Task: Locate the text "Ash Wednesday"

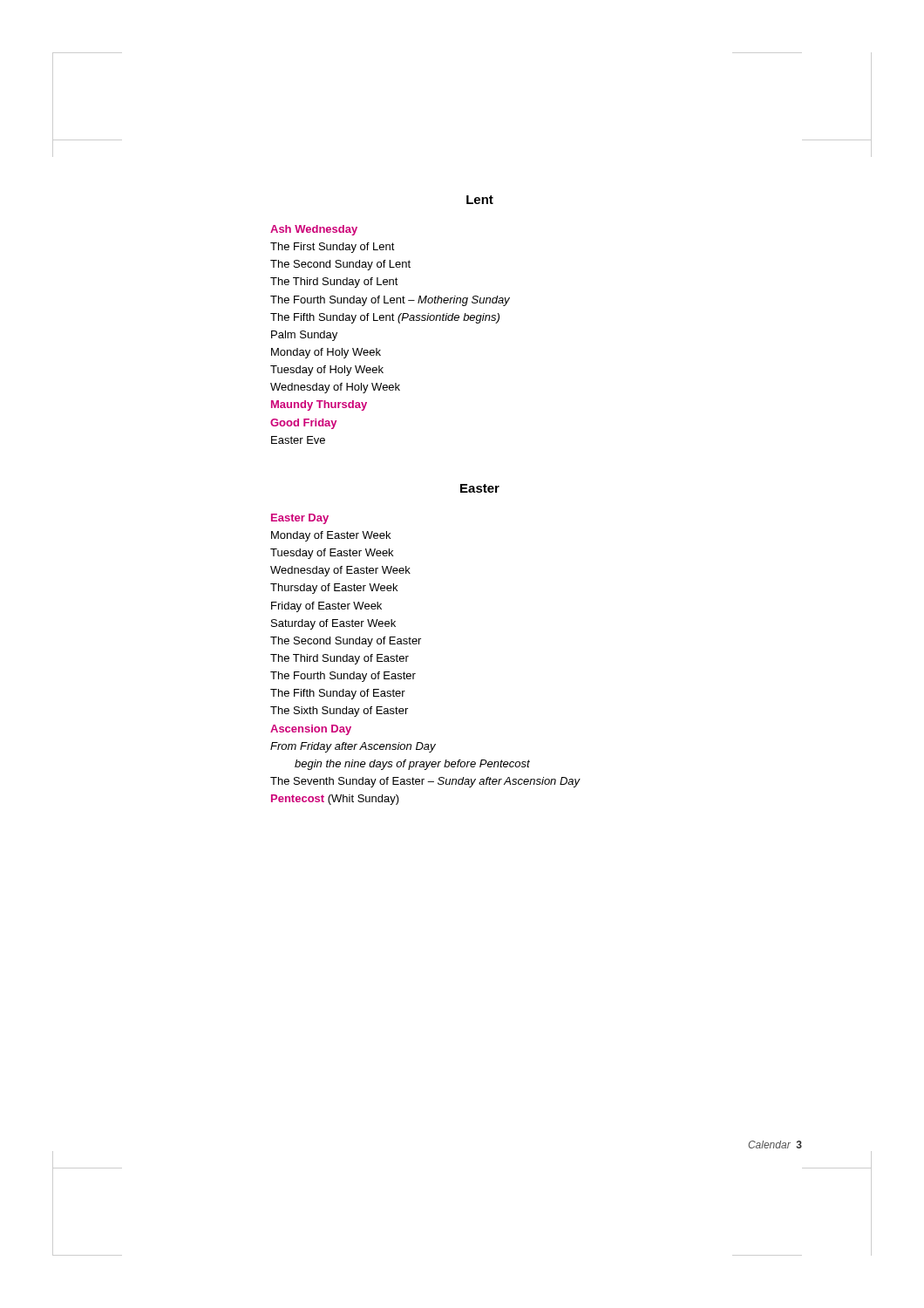Action: click(314, 230)
